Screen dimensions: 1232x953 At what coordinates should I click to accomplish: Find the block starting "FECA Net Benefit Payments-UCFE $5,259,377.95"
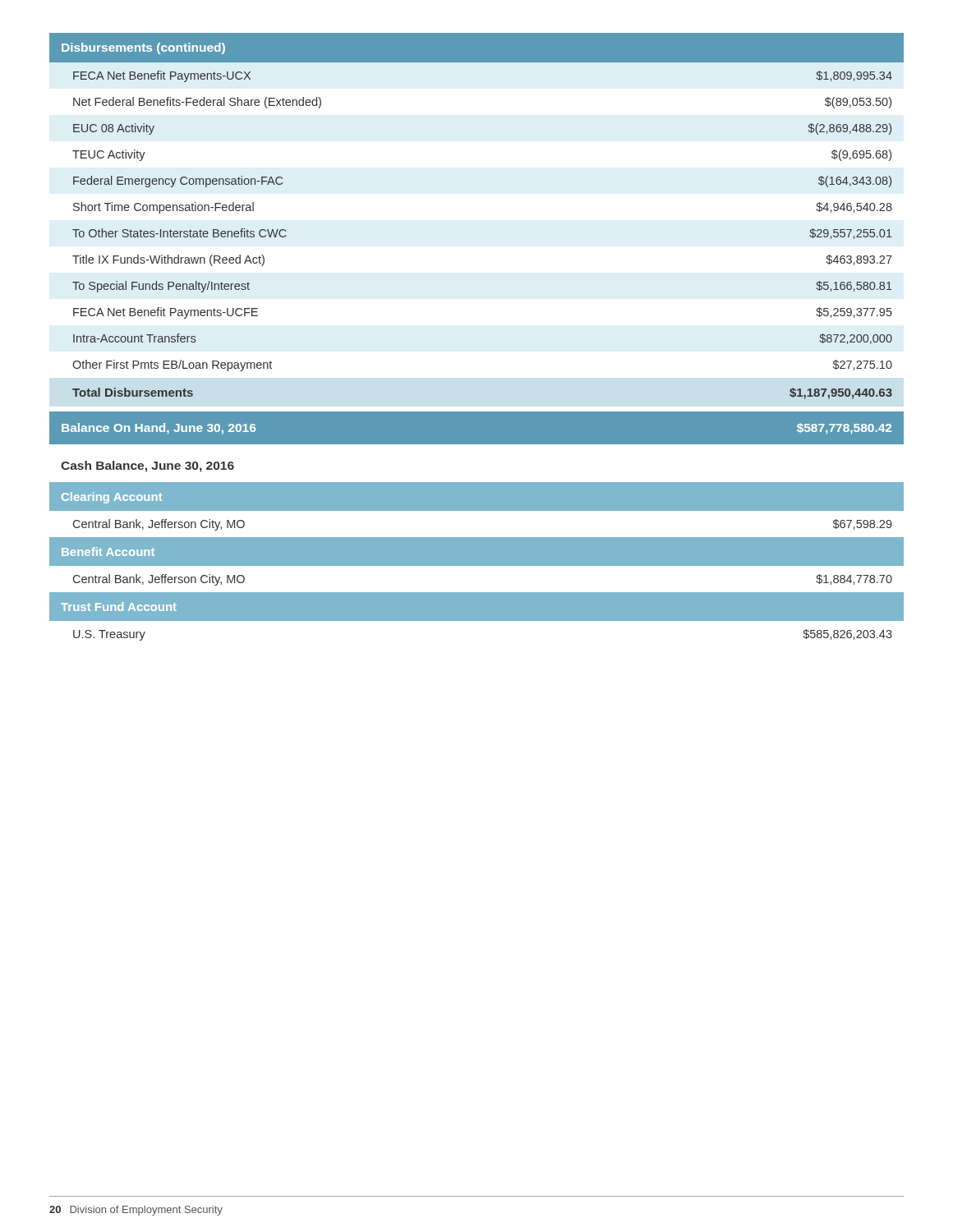point(158,313)
